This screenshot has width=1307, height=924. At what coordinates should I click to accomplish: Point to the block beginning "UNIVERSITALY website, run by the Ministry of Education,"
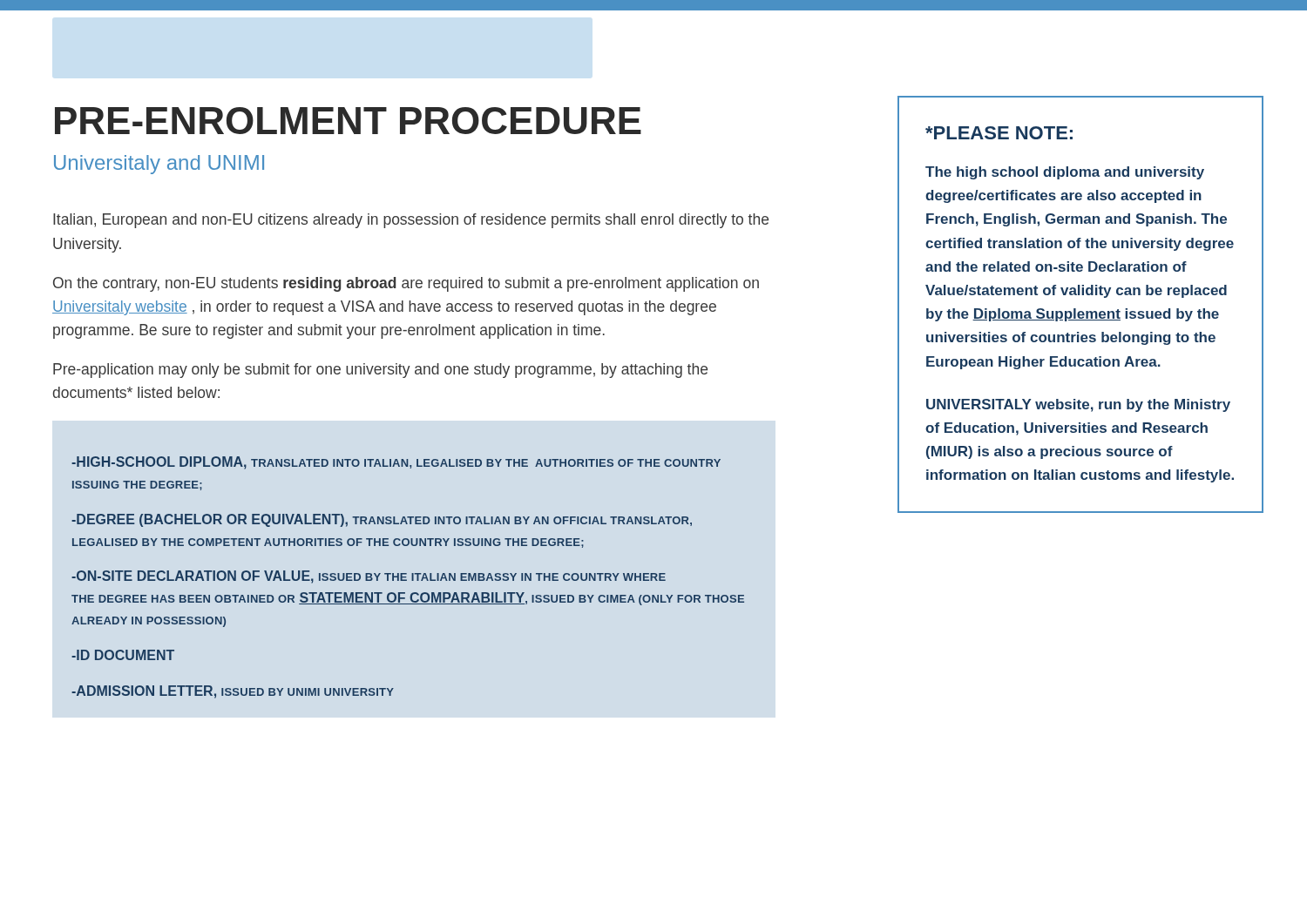(1080, 440)
